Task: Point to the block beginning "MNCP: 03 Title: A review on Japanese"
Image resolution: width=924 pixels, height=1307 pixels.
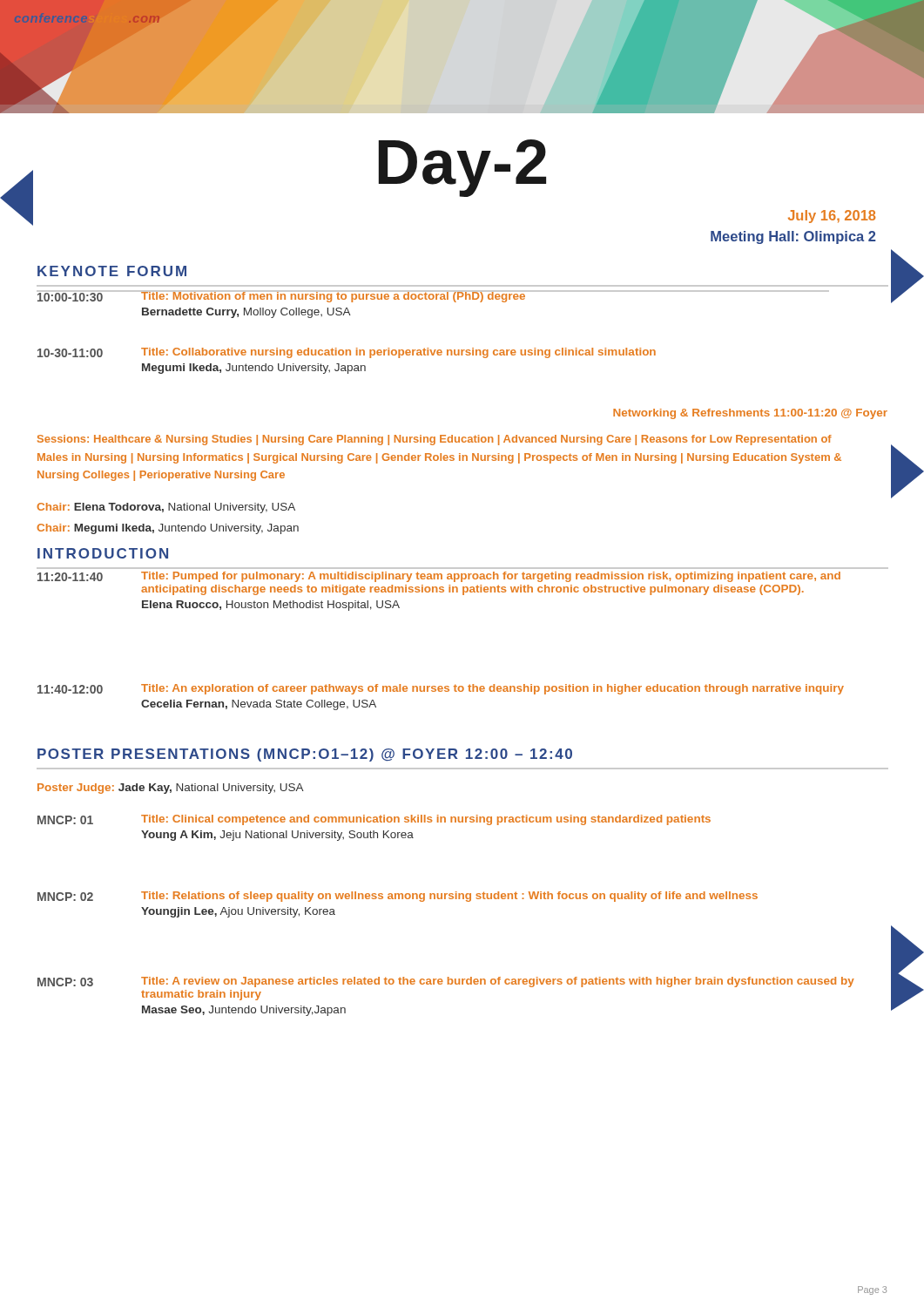Action: [x=462, y=995]
